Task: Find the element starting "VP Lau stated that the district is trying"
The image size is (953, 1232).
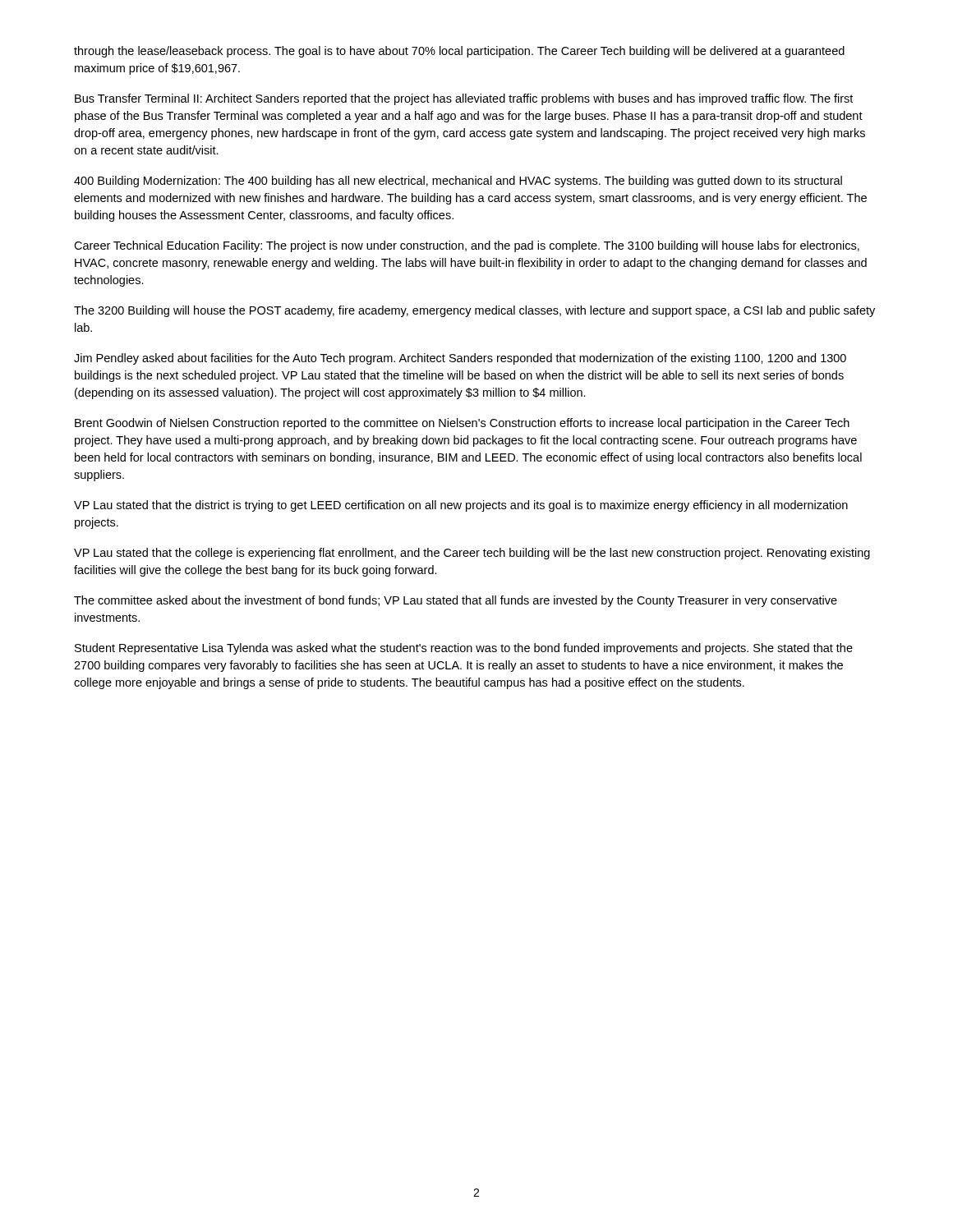Action: 461,514
